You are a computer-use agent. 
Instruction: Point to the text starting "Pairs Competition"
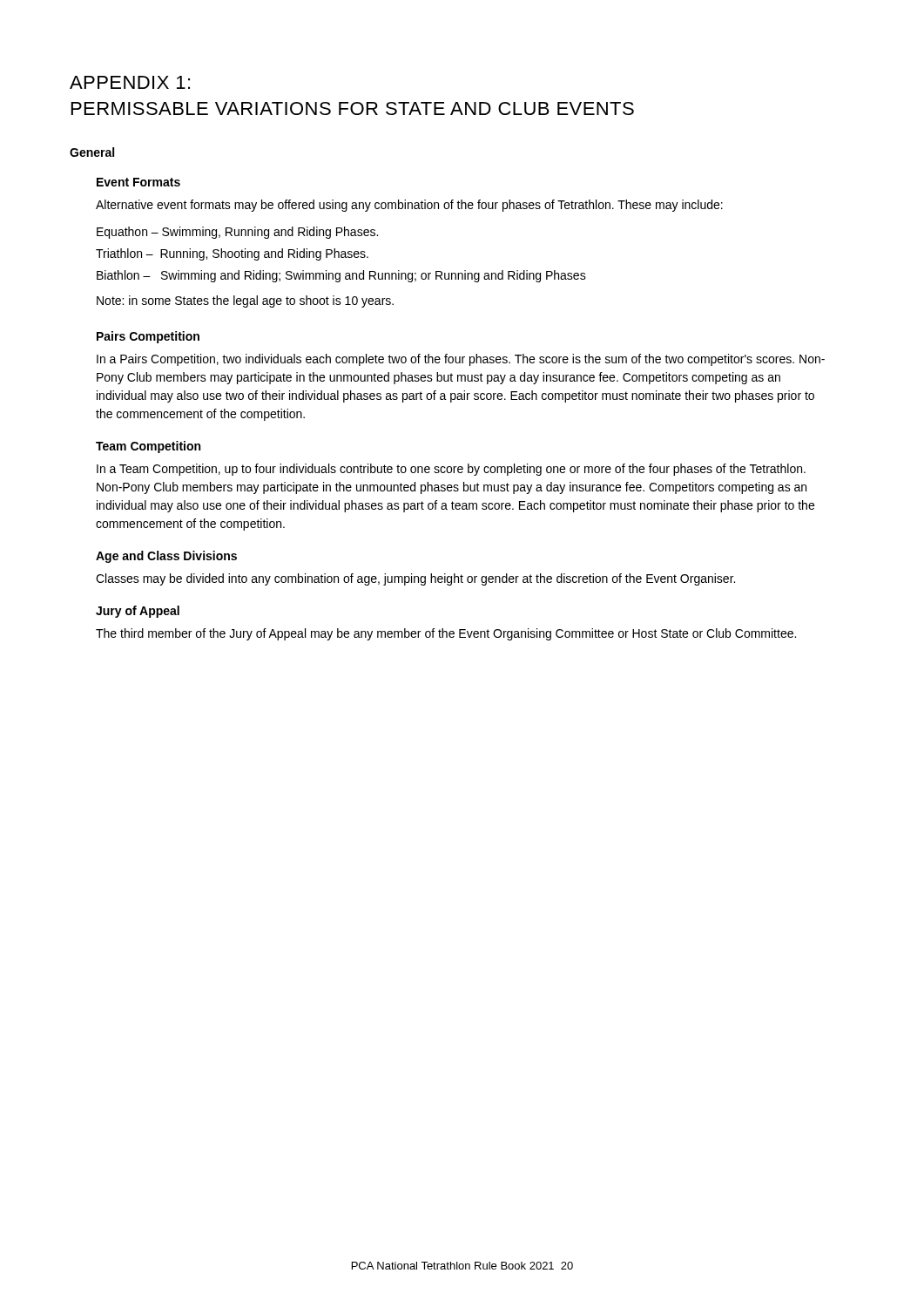pos(148,337)
